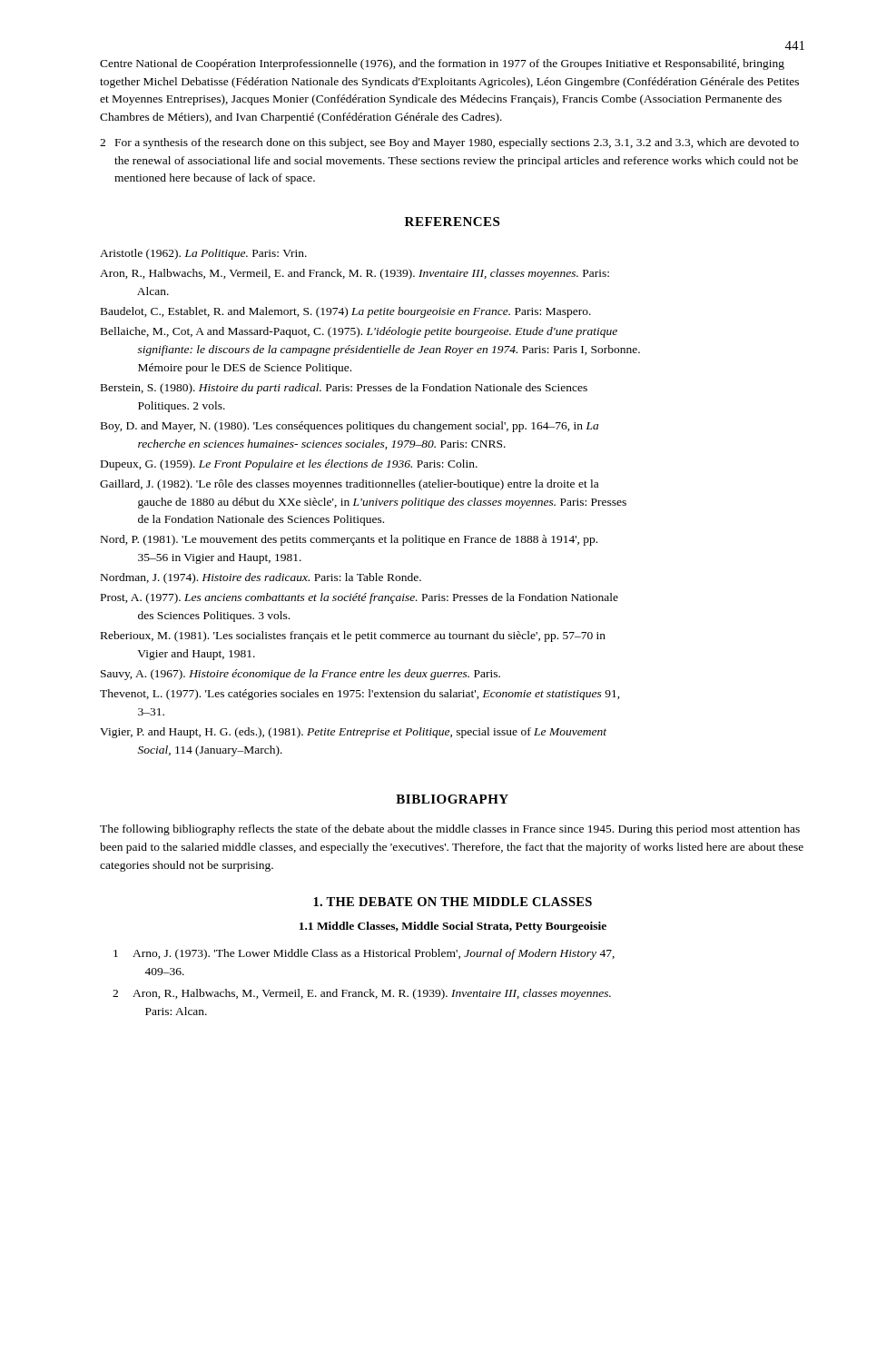This screenshot has height=1362, width=896.
Task: Locate the section header that opens with "1.1 Middle Classes, Middle Social"
Action: (x=453, y=926)
